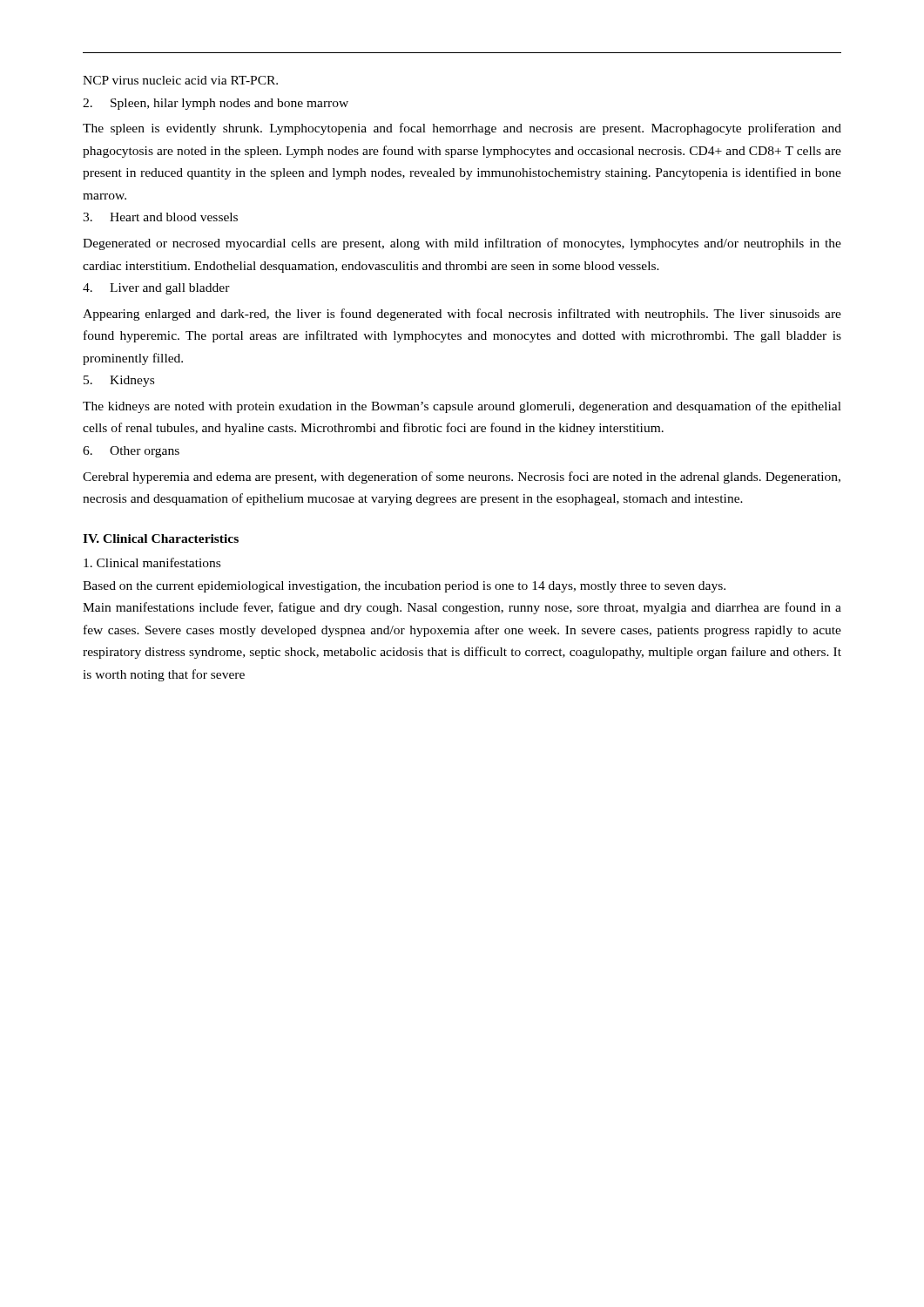This screenshot has width=924, height=1307.
Task: Navigate to the passage starting "NCP virus nucleic"
Action: 180,80
